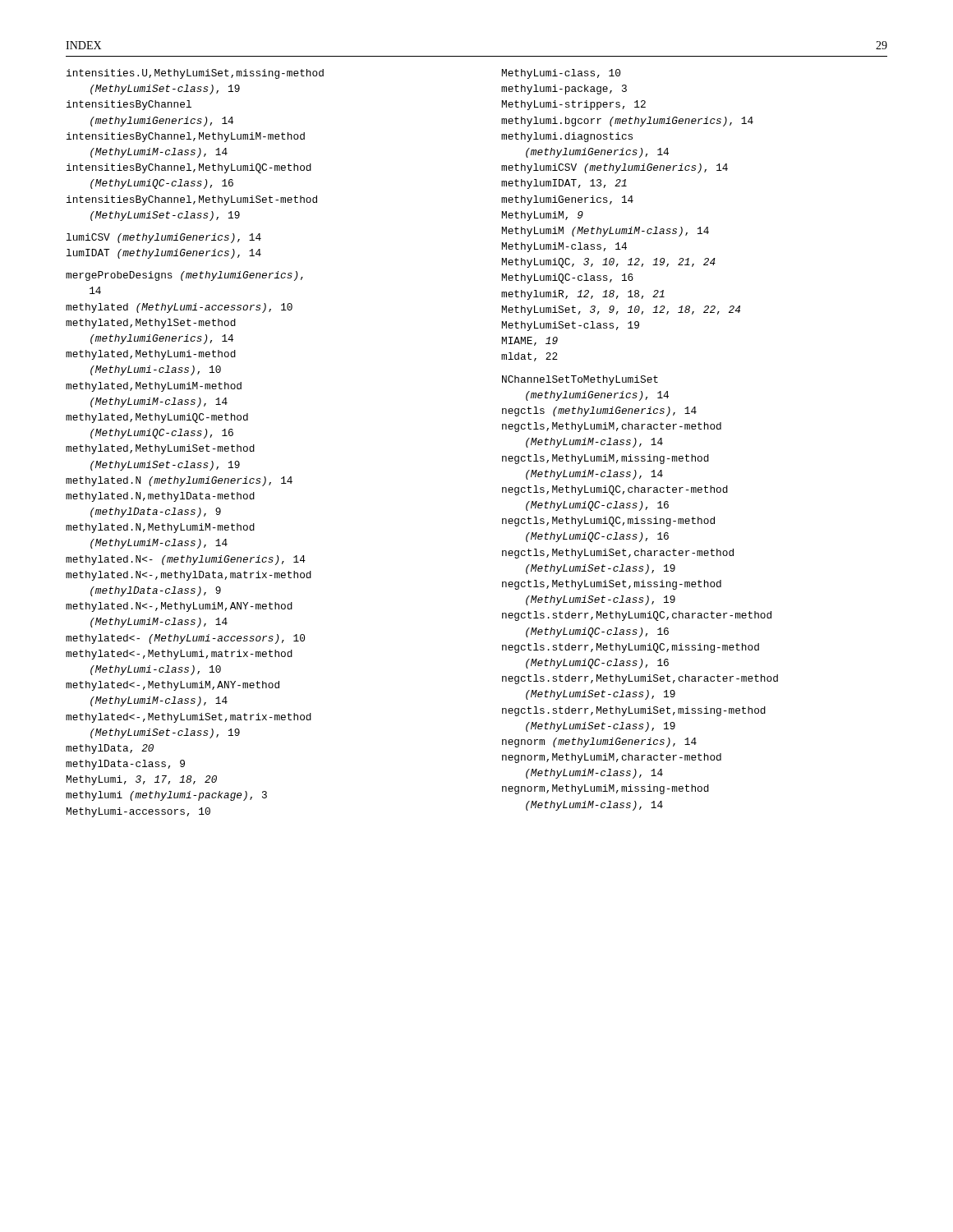Click on the list item that says "MethyLumiQC-class, 16"
This screenshot has width=953, height=1232.
point(568,278)
